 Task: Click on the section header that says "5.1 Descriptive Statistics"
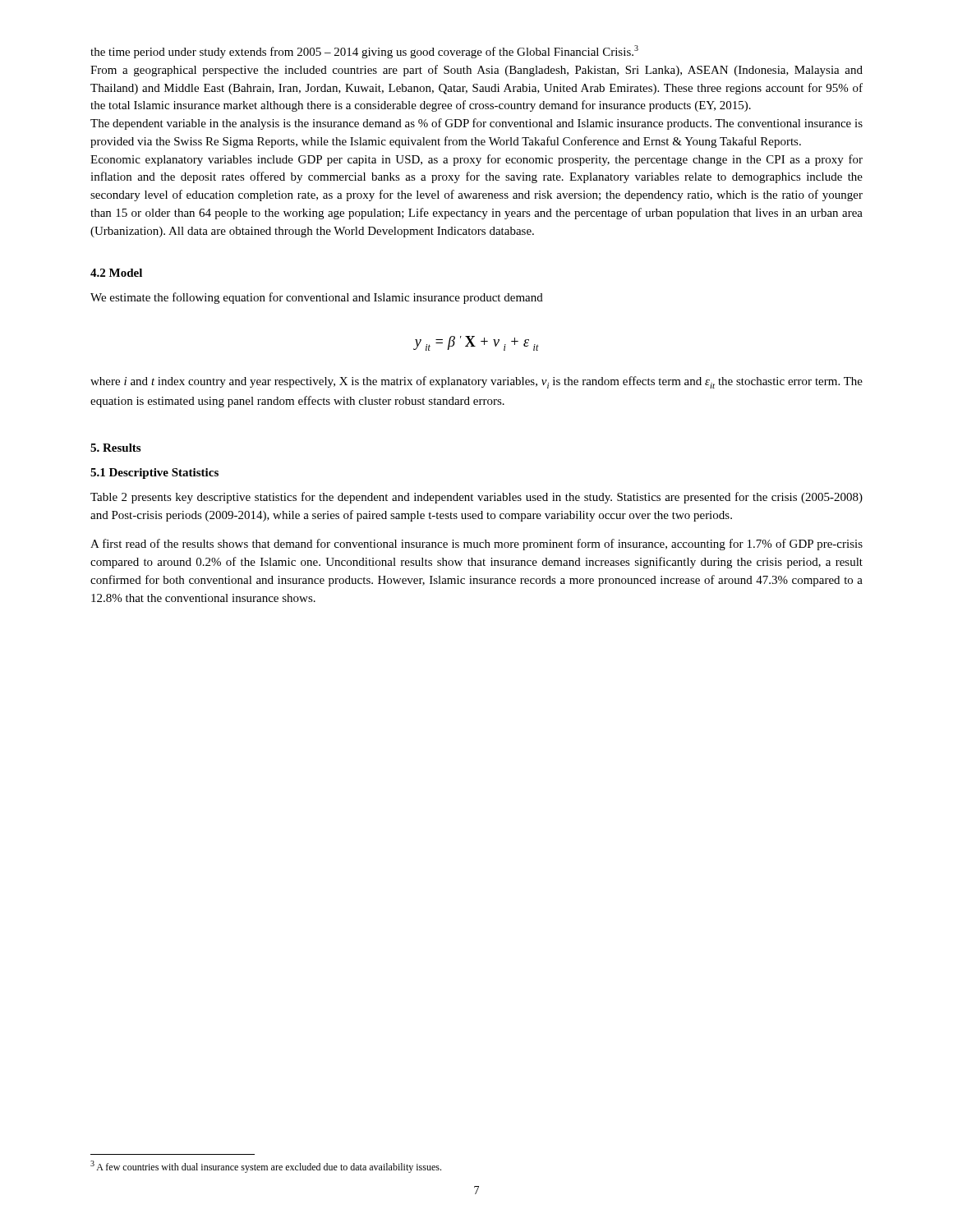(155, 472)
